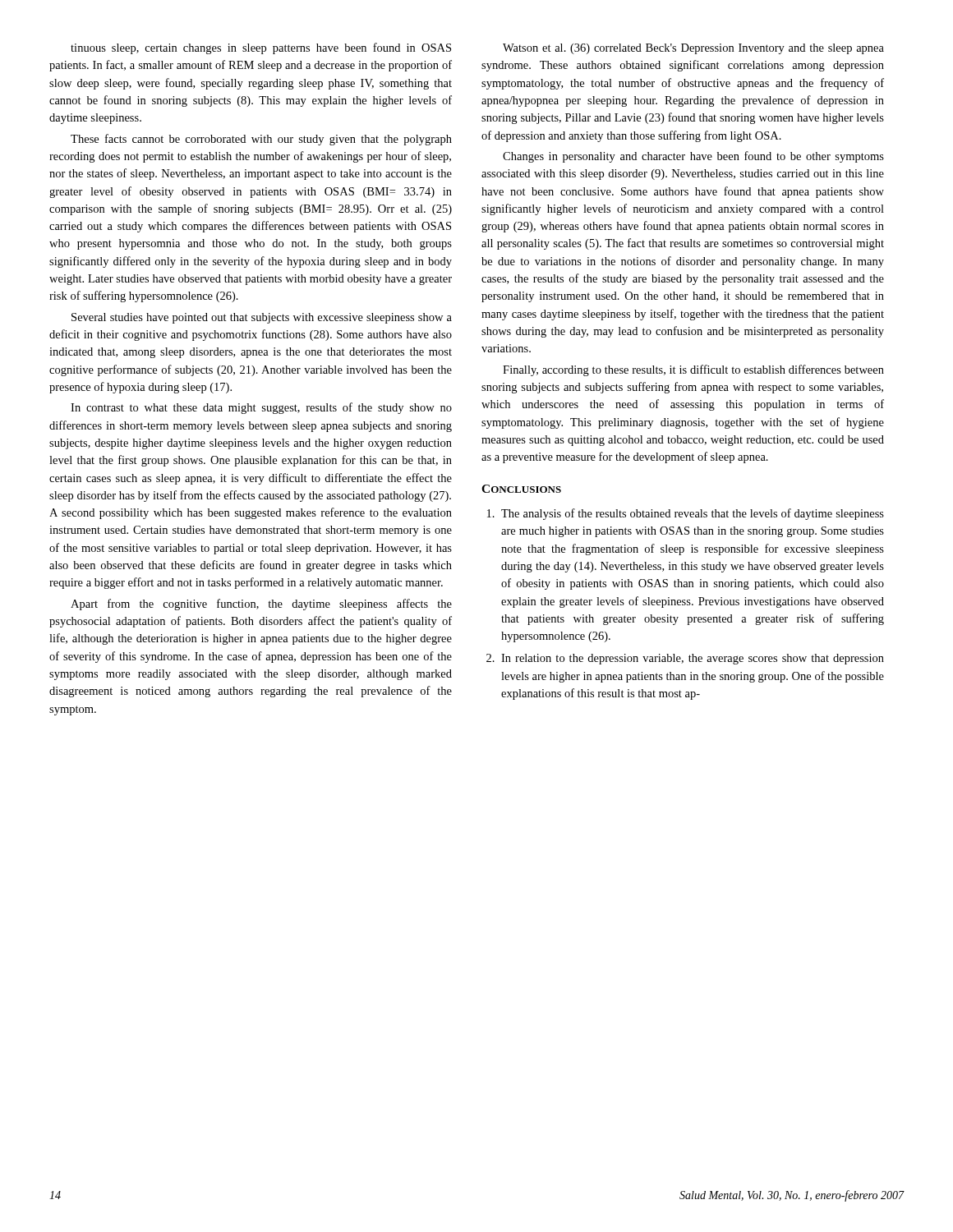Image resolution: width=953 pixels, height=1232 pixels.
Task: Locate the section header
Action: [x=521, y=488]
